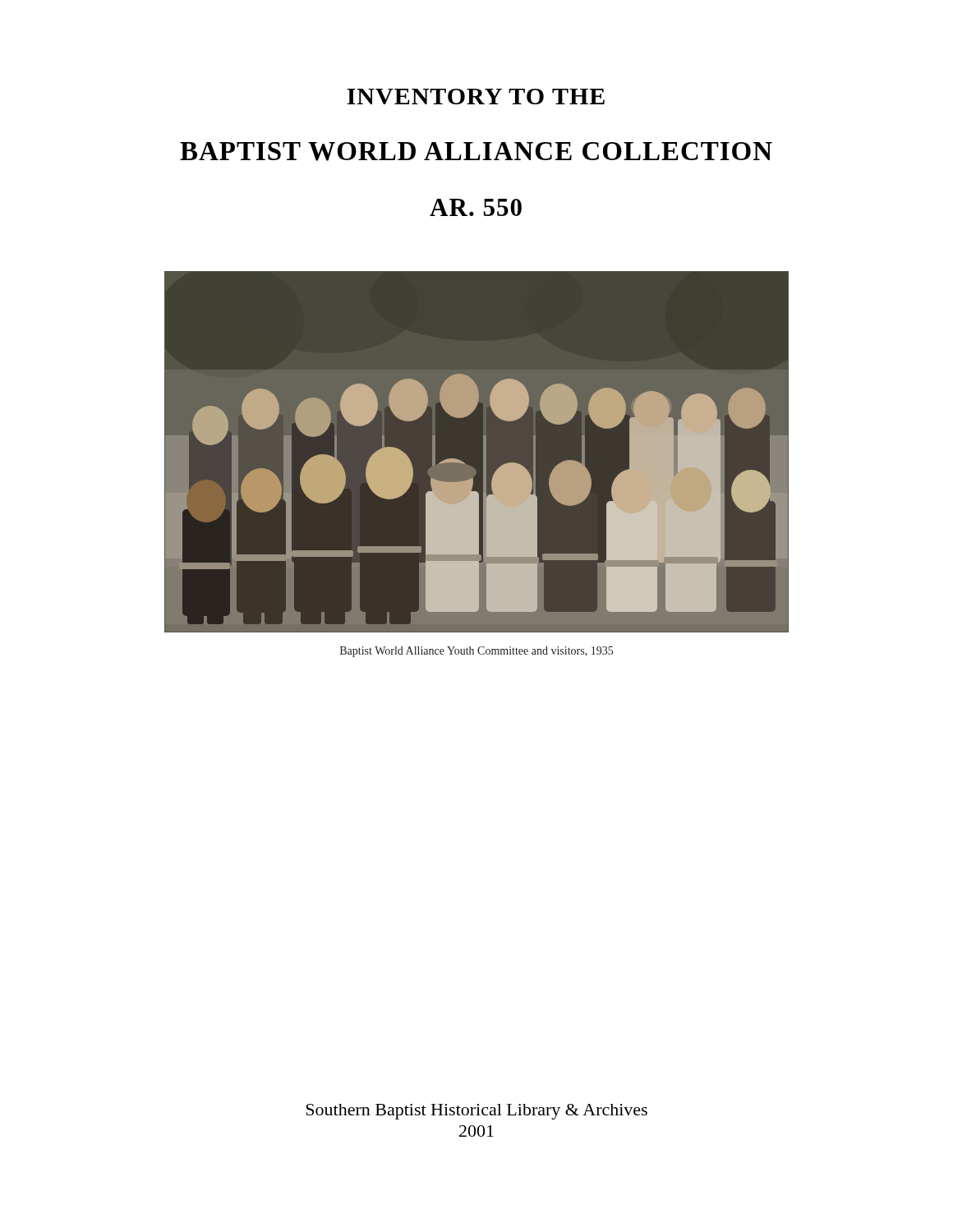Click on the caption with the text "Baptist World Alliance Youth Committee and"
This screenshot has height=1232, width=953.
coord(476,651)
